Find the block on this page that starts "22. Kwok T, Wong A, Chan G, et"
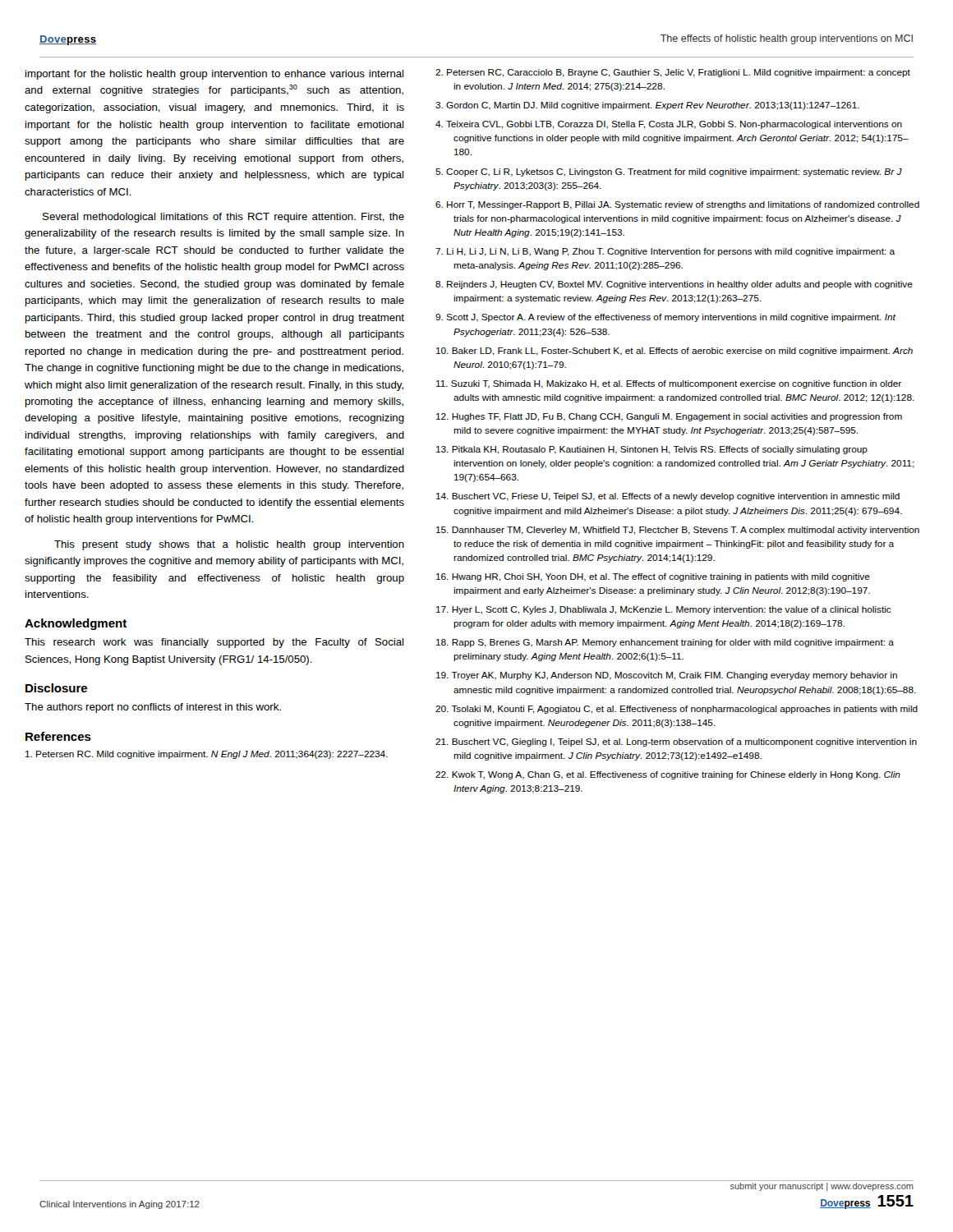The image size is (953, 1232). point(668,782)
